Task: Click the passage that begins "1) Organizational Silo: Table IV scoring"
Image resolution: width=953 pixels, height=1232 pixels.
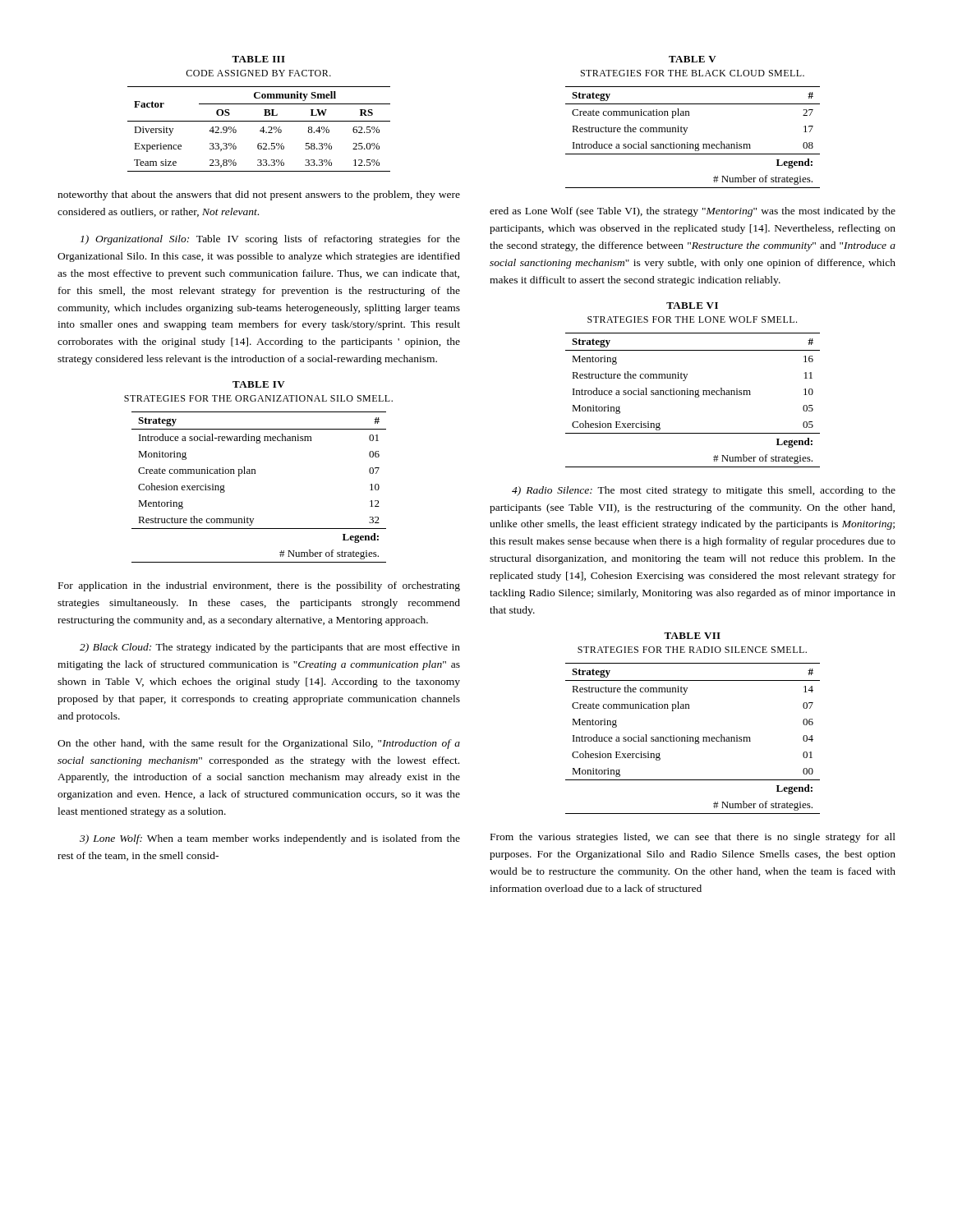Action: (x=259, y=299)
